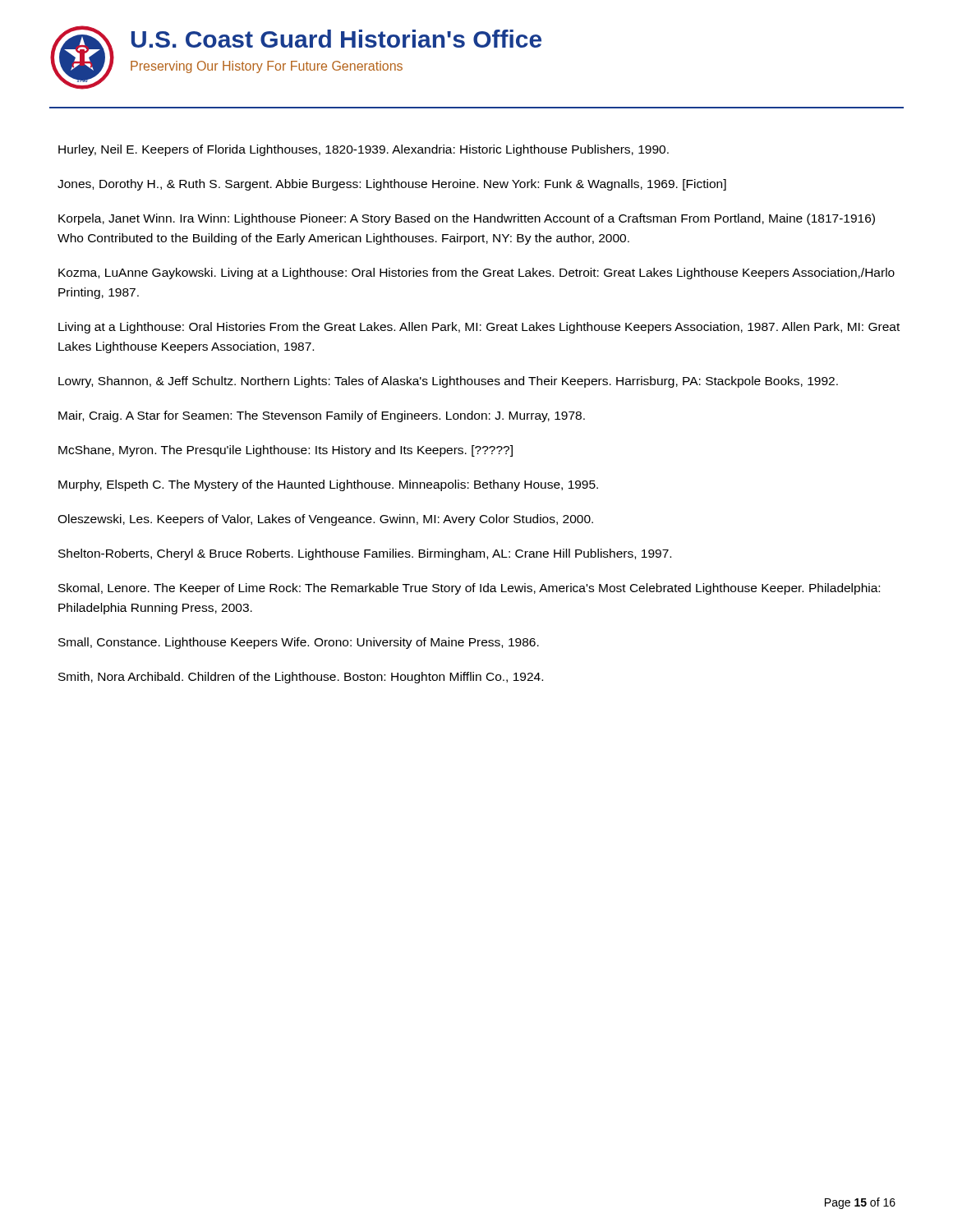Image resolution: width=953 pixels, height=1232 pixels.
Task: Click on the block starting "Mair, Craig. A Star for Seamen:"
Action: 322,415
